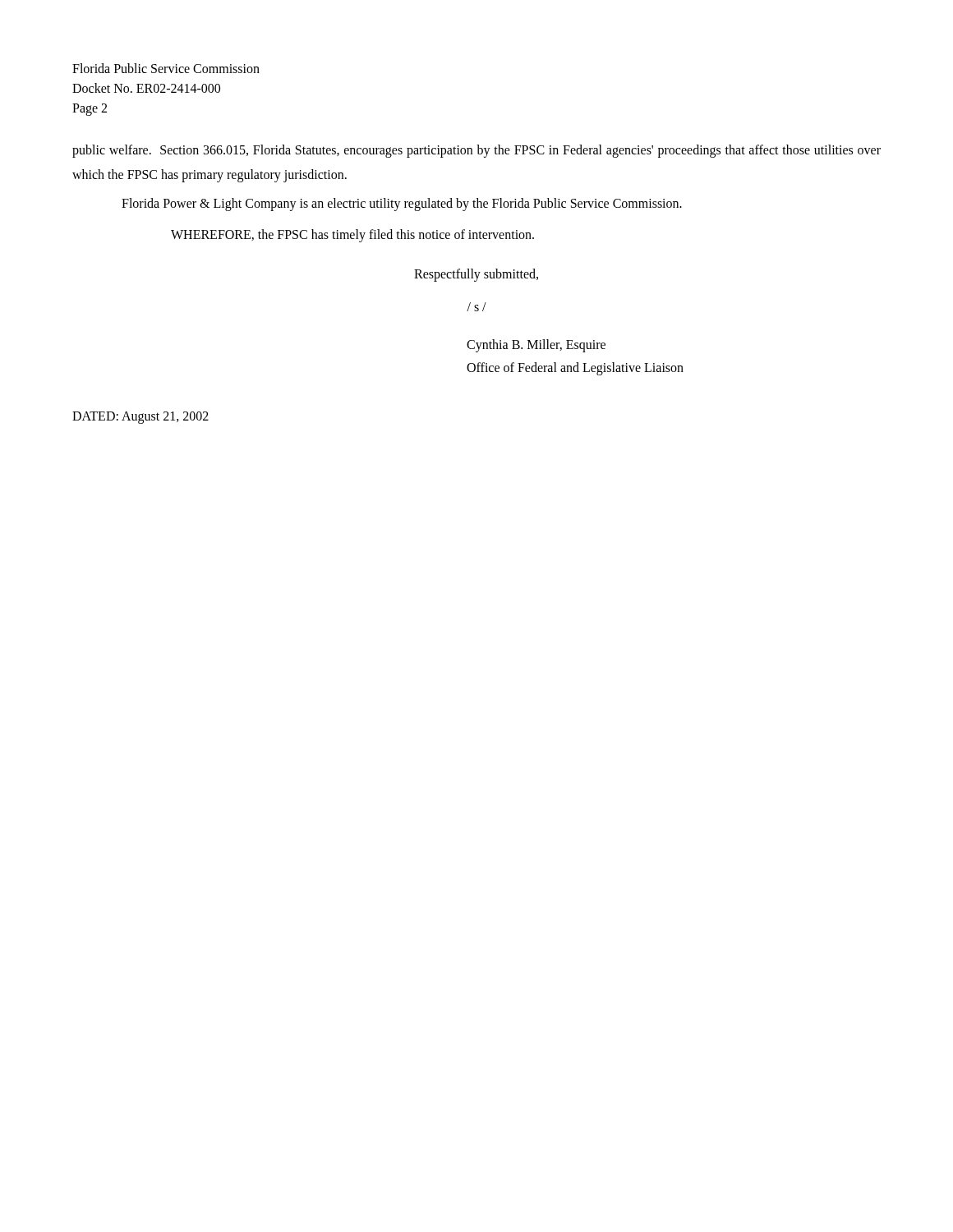Point to the block beginning "WHEREFORE, the FPSC"

coord(353,235)
